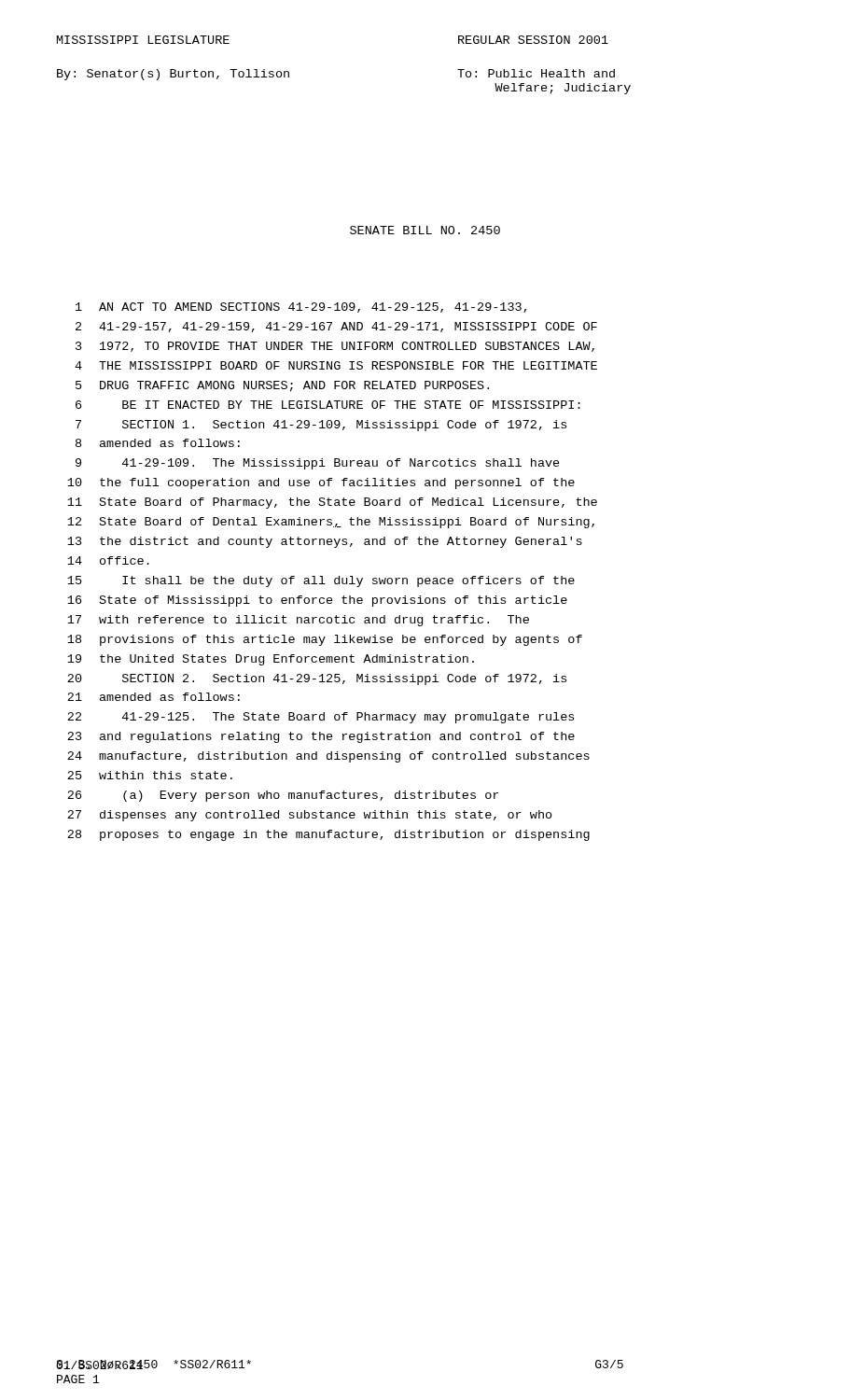Select the text starting "31972, TO PROVIDE THAT UNDER THE UNIFORM CONTROLLED"
850x1400 pixels.
425,347
